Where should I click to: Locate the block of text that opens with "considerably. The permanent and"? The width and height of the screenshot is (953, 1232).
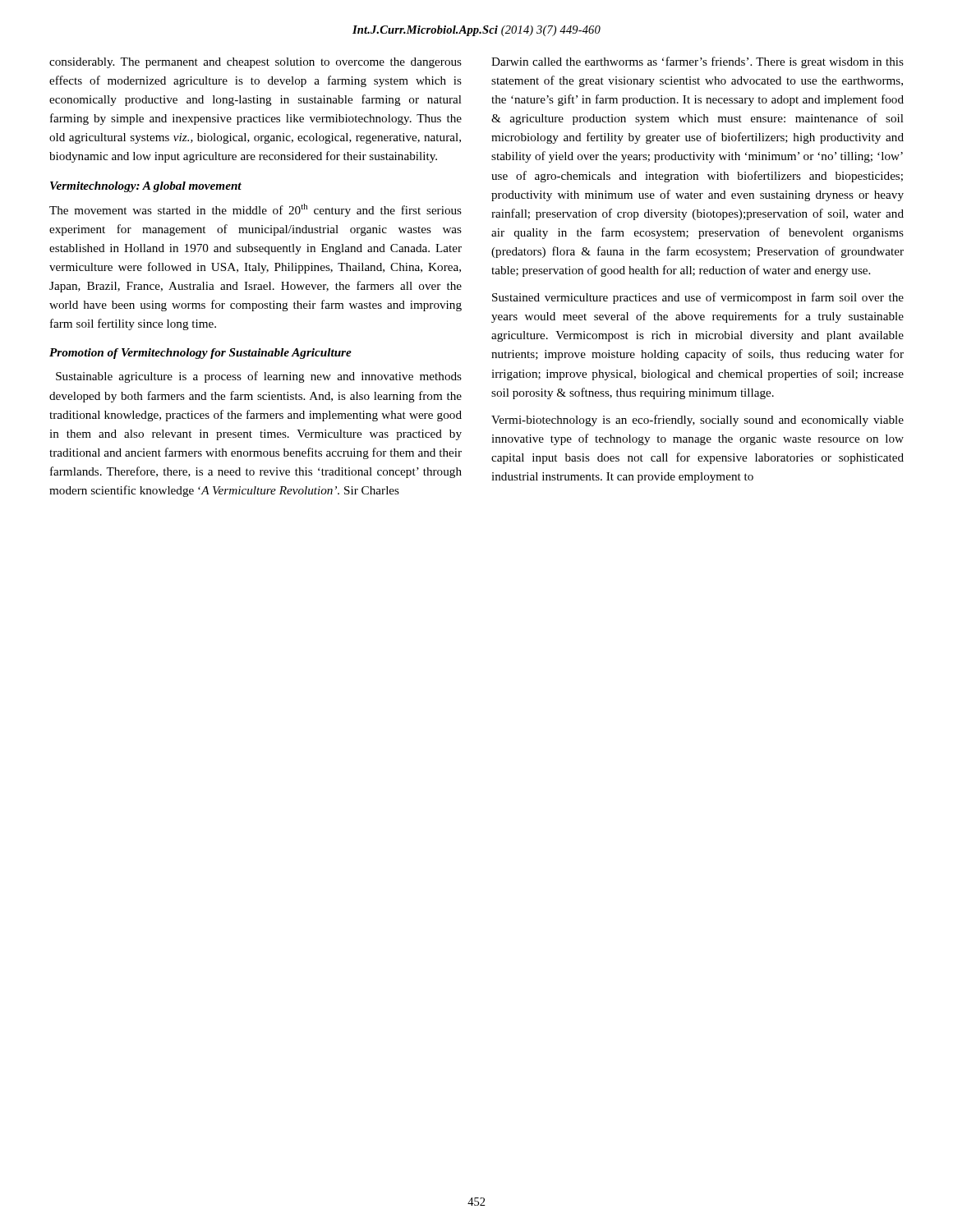click(x=255, y=109)
